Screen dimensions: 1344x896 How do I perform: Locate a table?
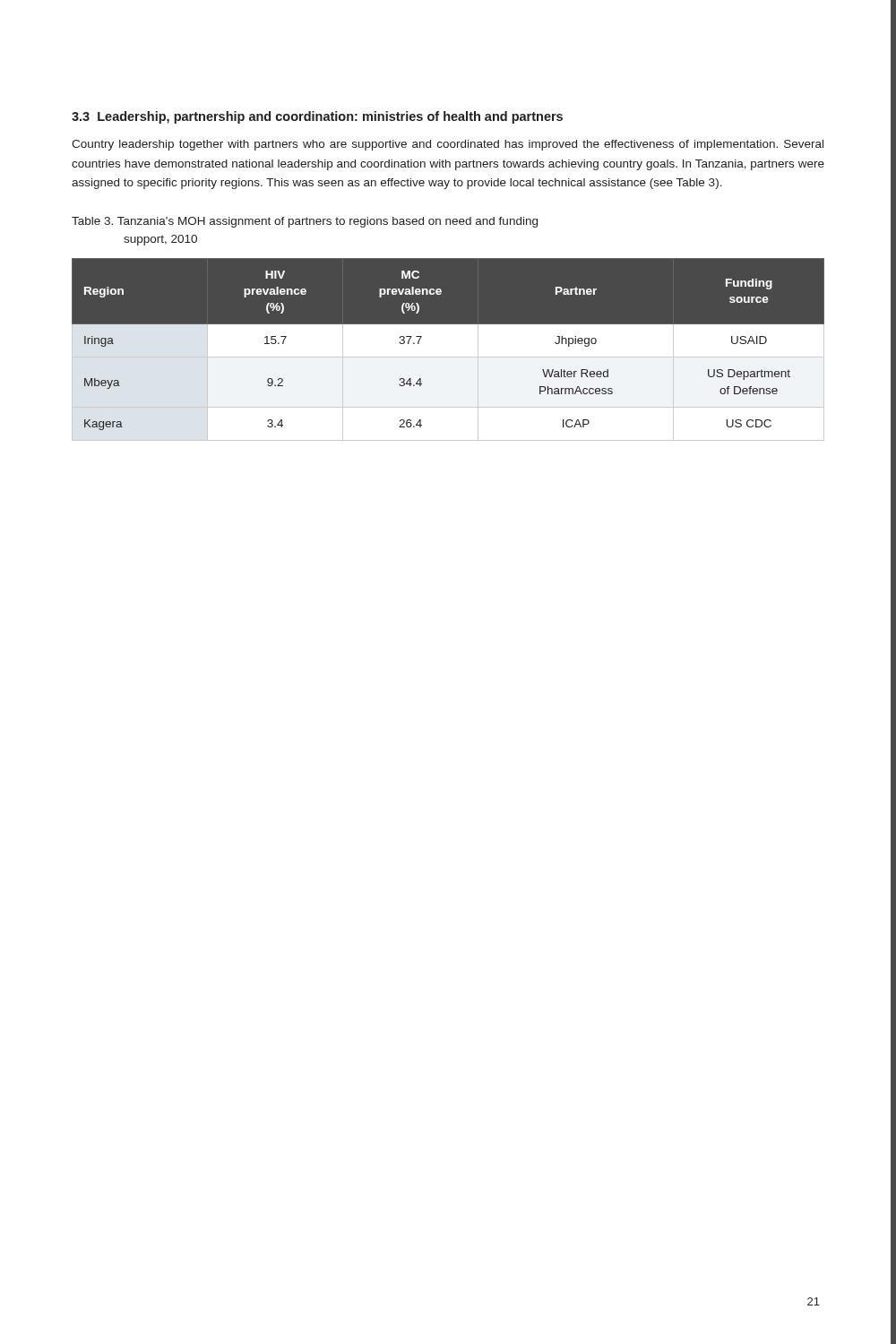[448, 349]
